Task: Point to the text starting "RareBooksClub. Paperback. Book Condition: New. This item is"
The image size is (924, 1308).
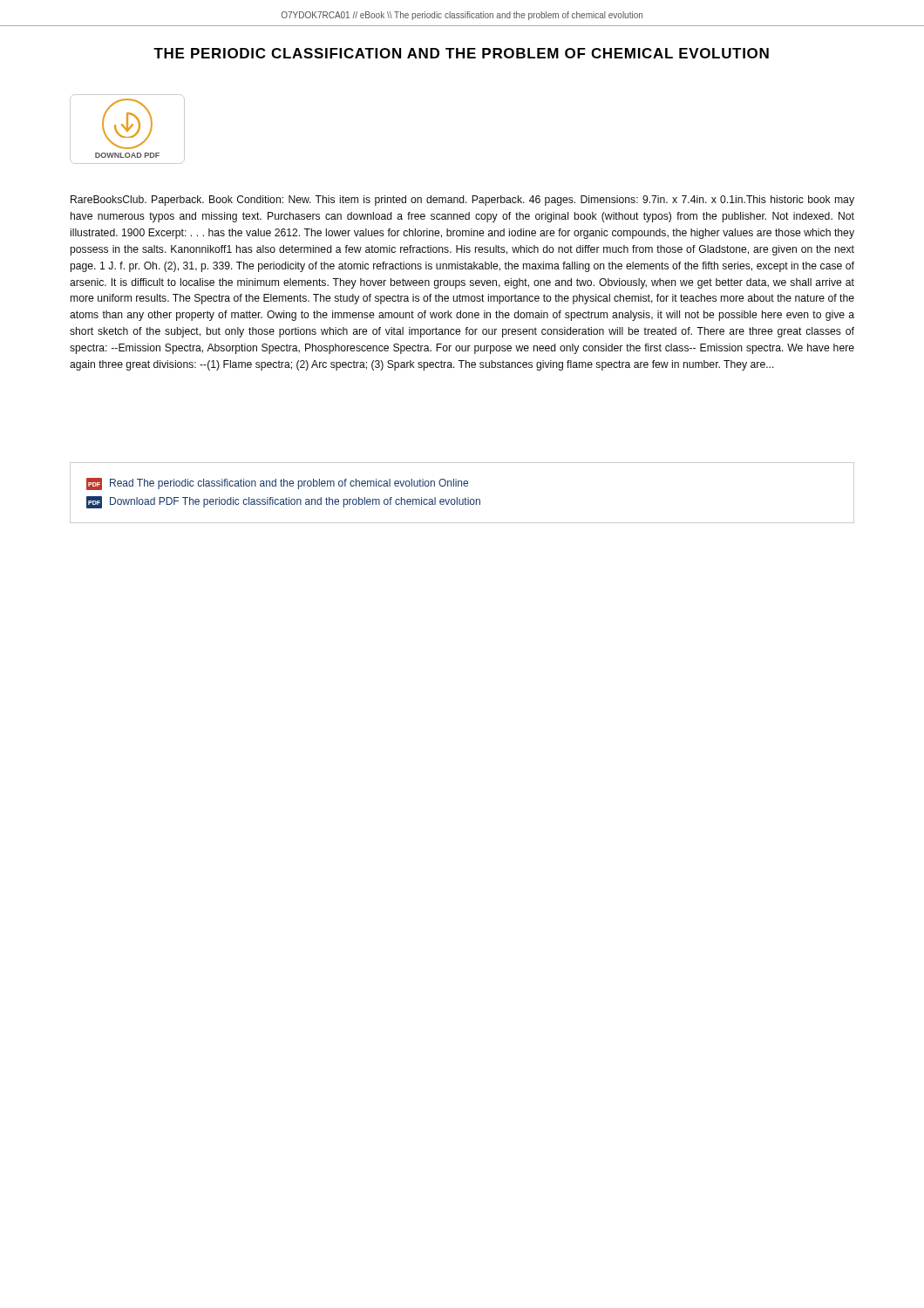Action: (462, 282)
